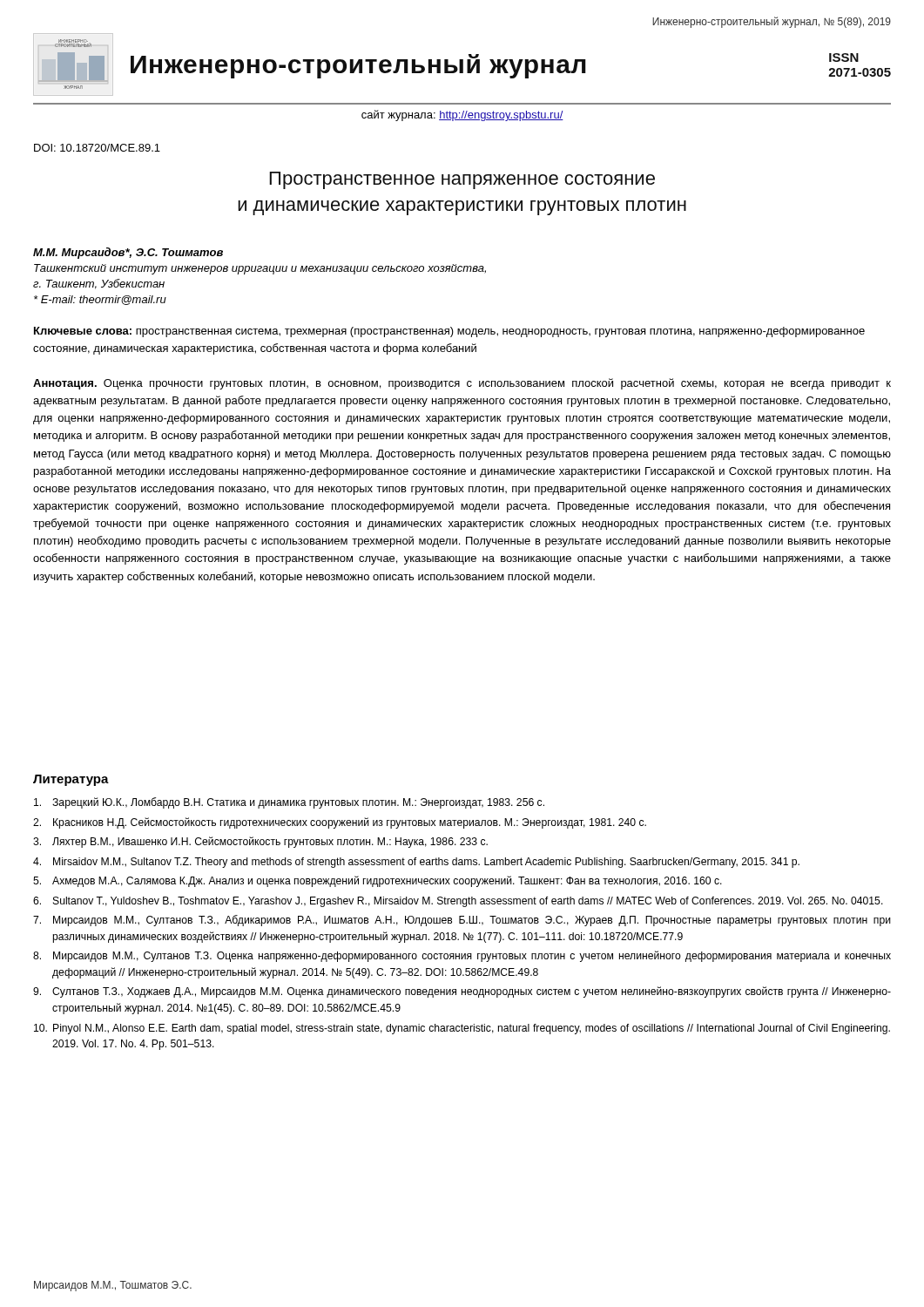
Task: Find the text block with the text "М.М. Мирсаидов*, Э.С. Тошматов"
Action: [x=462, y=277]
